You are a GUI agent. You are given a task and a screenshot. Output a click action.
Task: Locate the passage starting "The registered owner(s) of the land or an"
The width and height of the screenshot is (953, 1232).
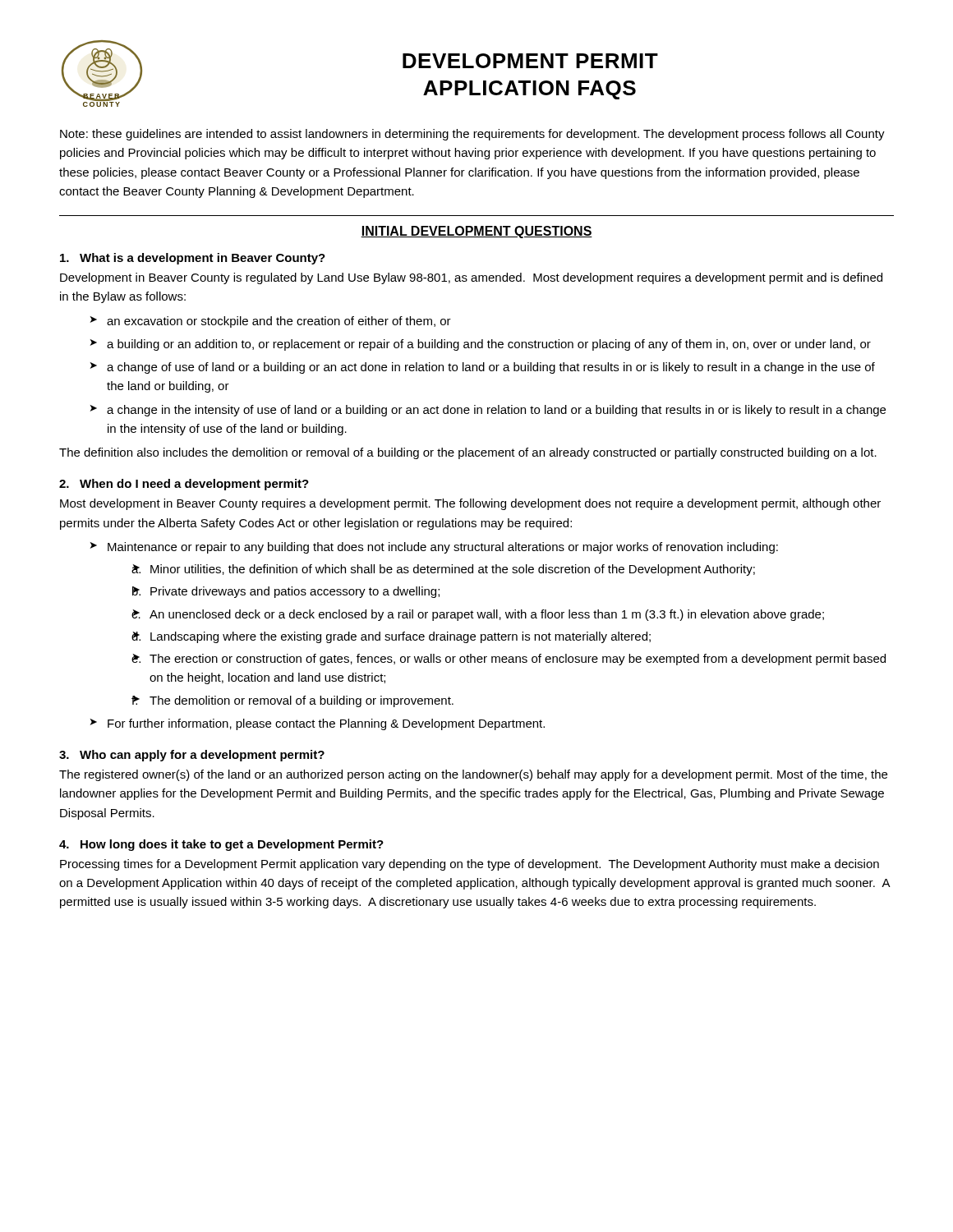click(474, 793)
